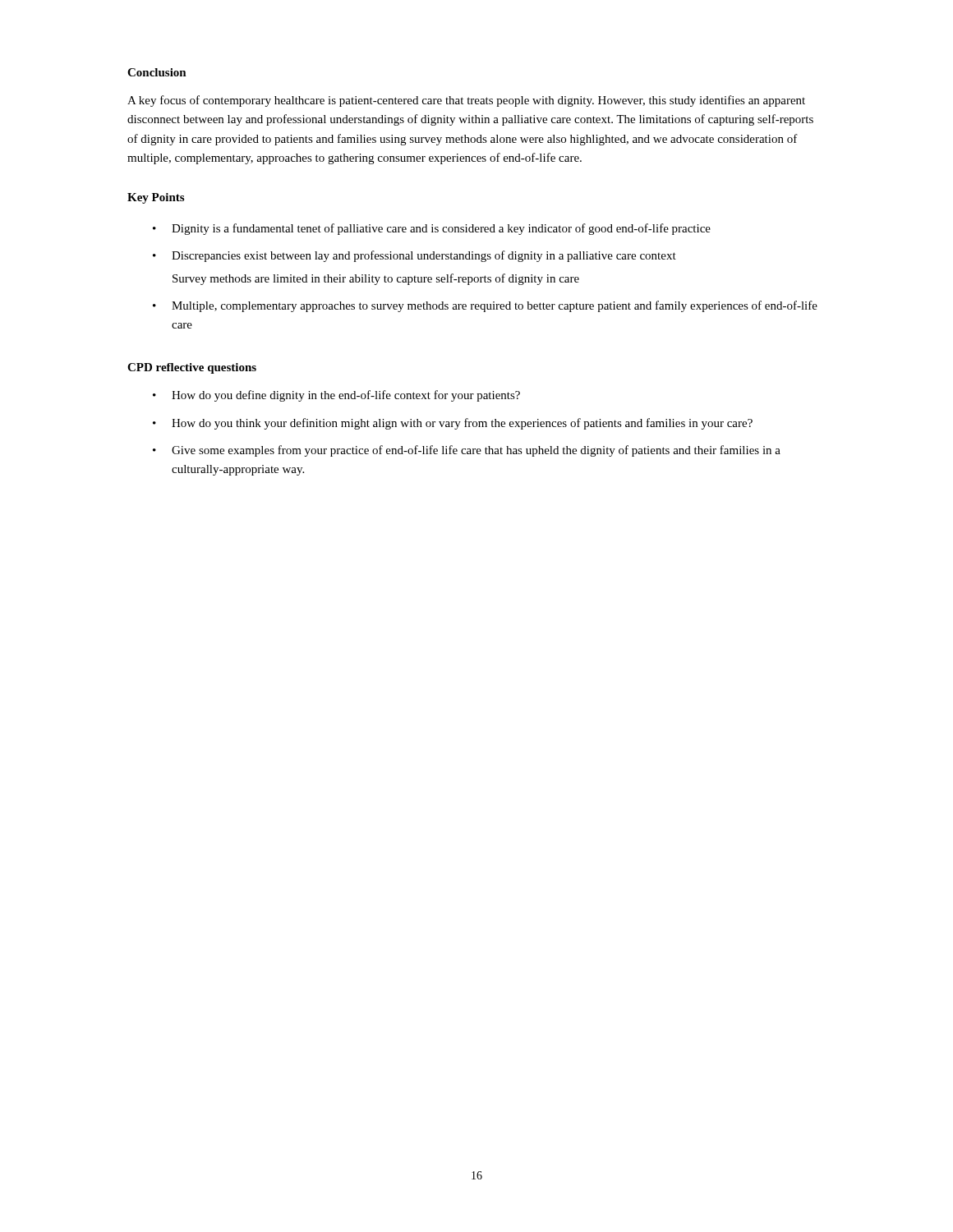Where is the passage that starts "• How do you define dignity in"?
This screenshot has width=953, height=1232.
(336, 396)
